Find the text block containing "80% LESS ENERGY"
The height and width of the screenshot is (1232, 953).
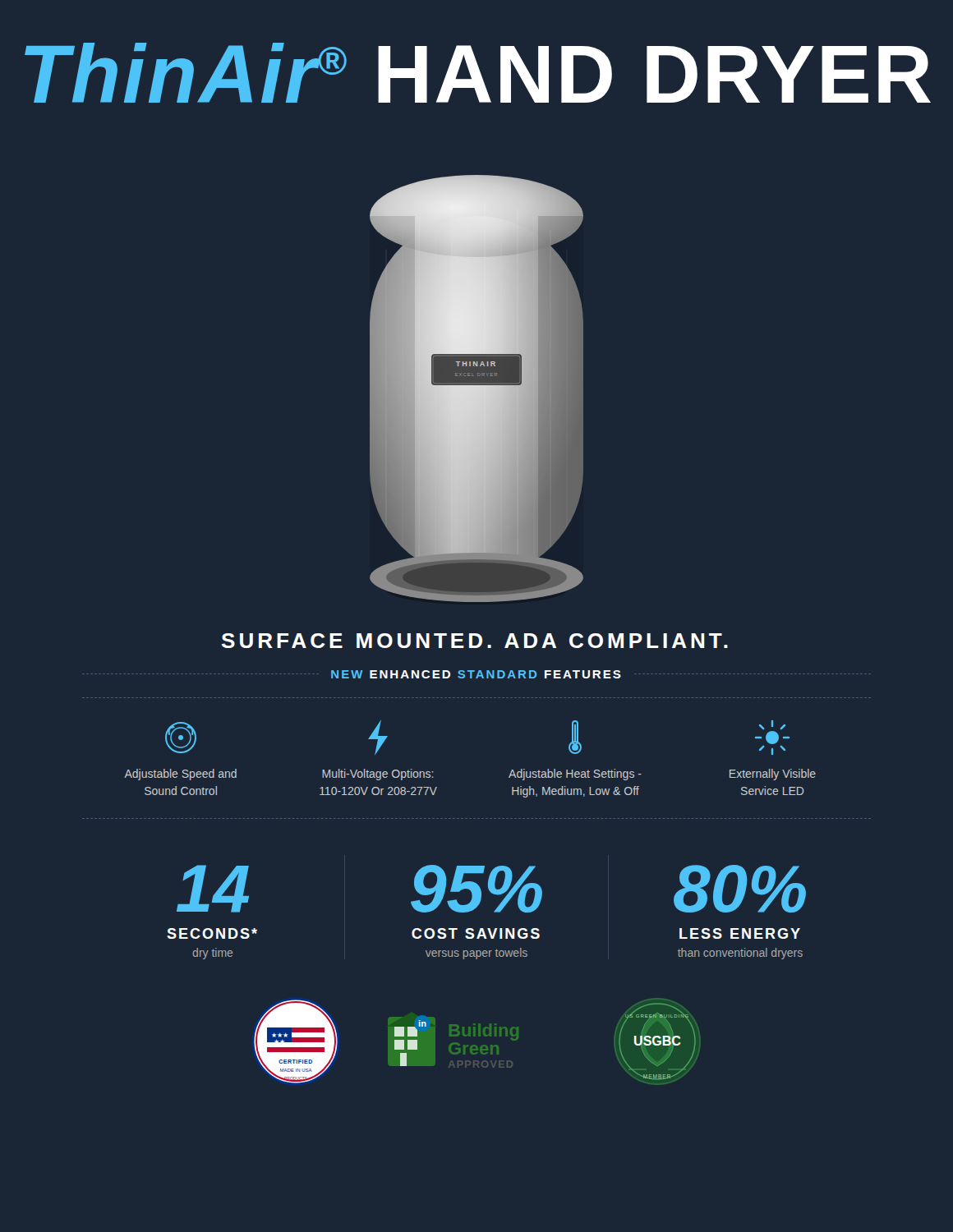[740, 907]
